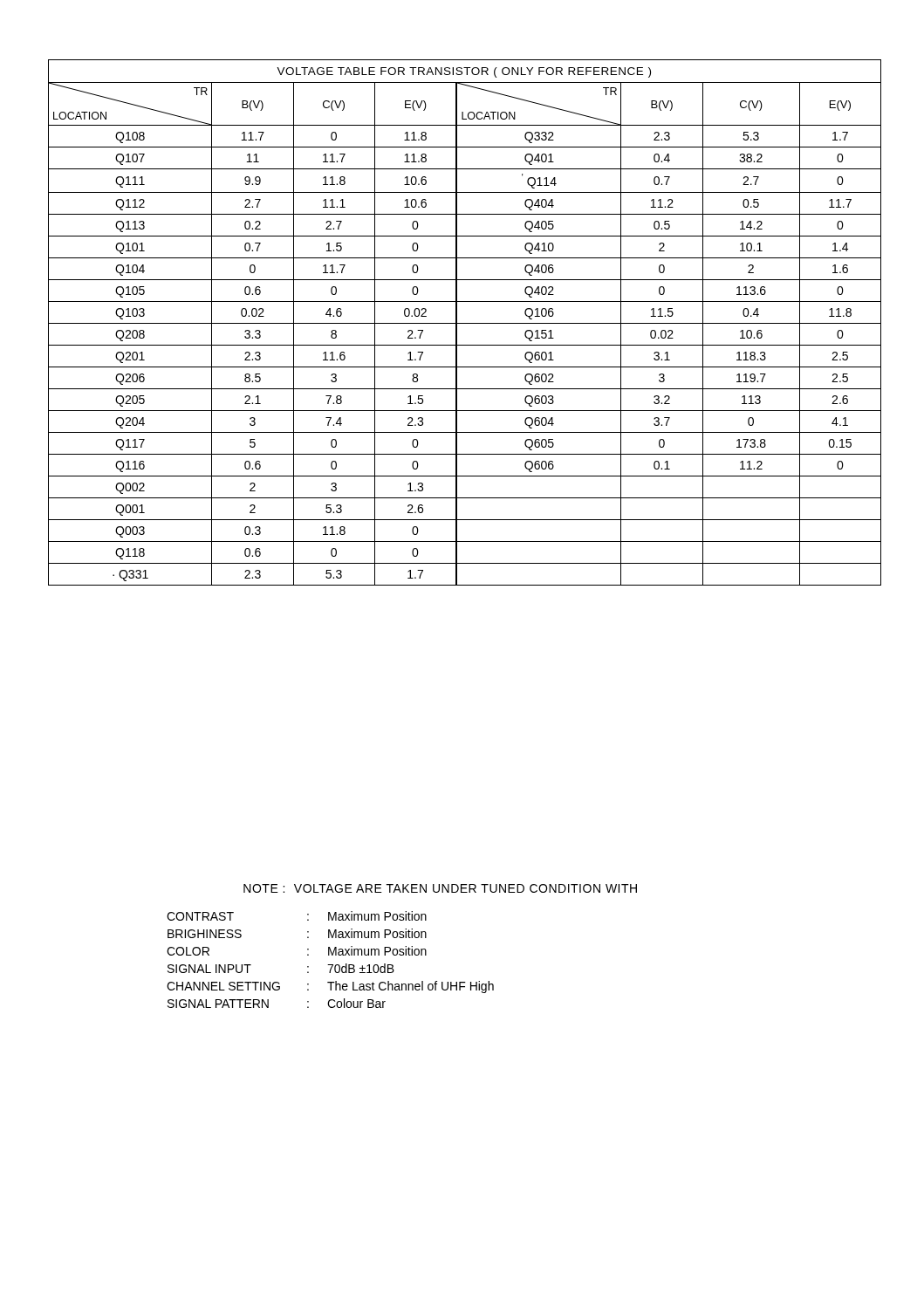Select the table

point(465,322)
